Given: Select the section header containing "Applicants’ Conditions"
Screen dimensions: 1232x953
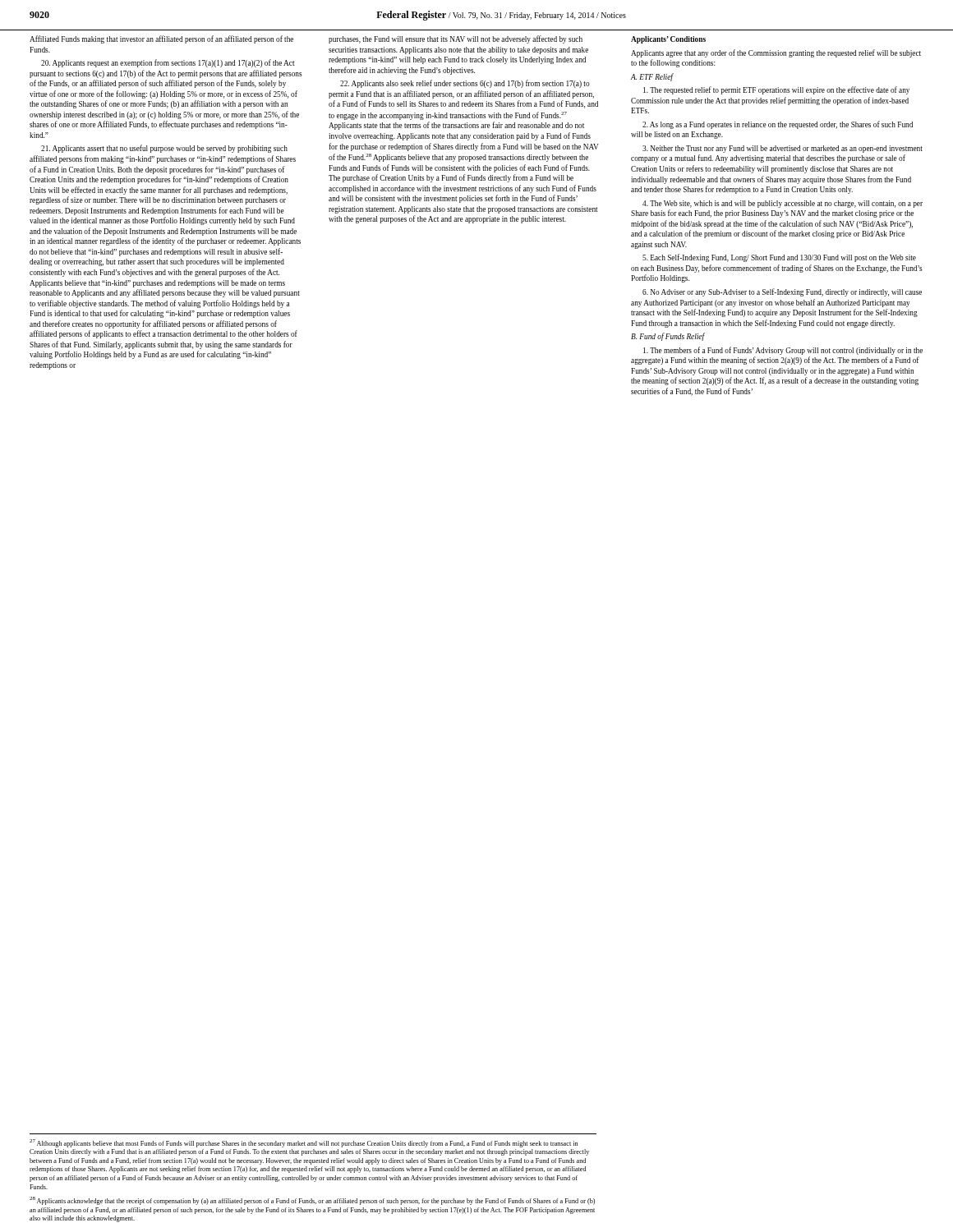Looking at the screenshot, I should [777, 40].
